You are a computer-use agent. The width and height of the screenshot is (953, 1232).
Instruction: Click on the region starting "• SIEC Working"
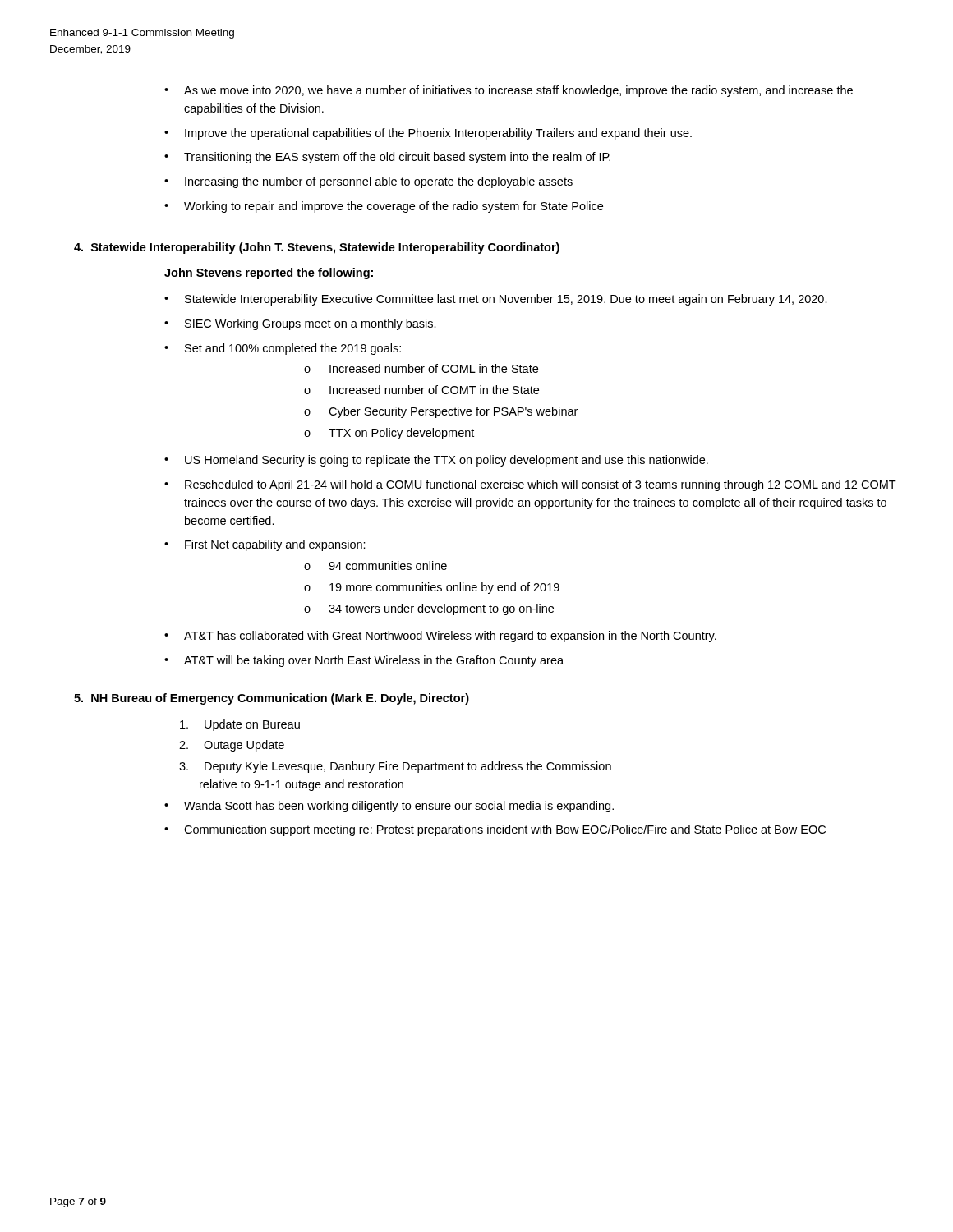(300, 324)
